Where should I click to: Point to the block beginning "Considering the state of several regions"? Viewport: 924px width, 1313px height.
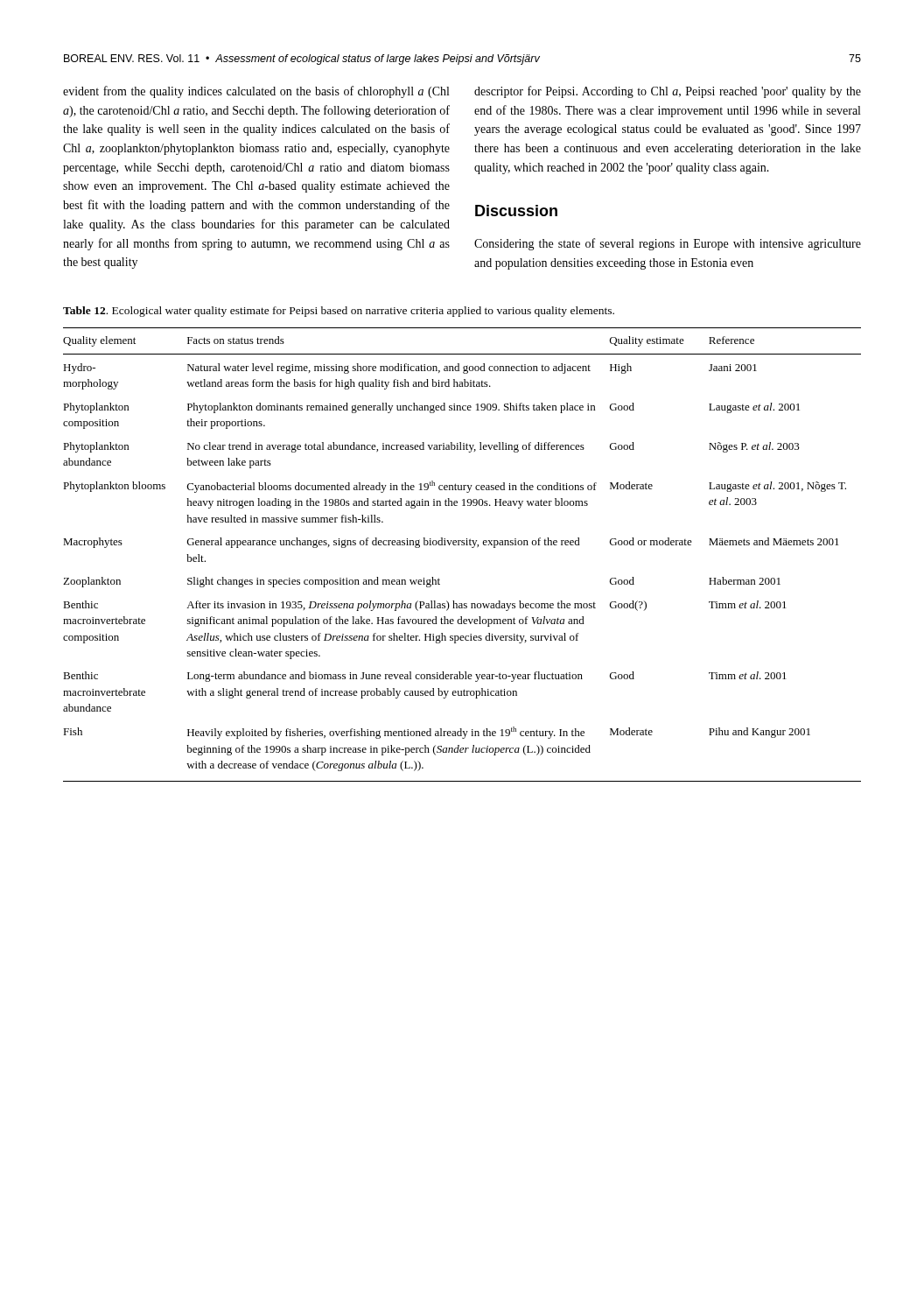[x=668, y=254]
